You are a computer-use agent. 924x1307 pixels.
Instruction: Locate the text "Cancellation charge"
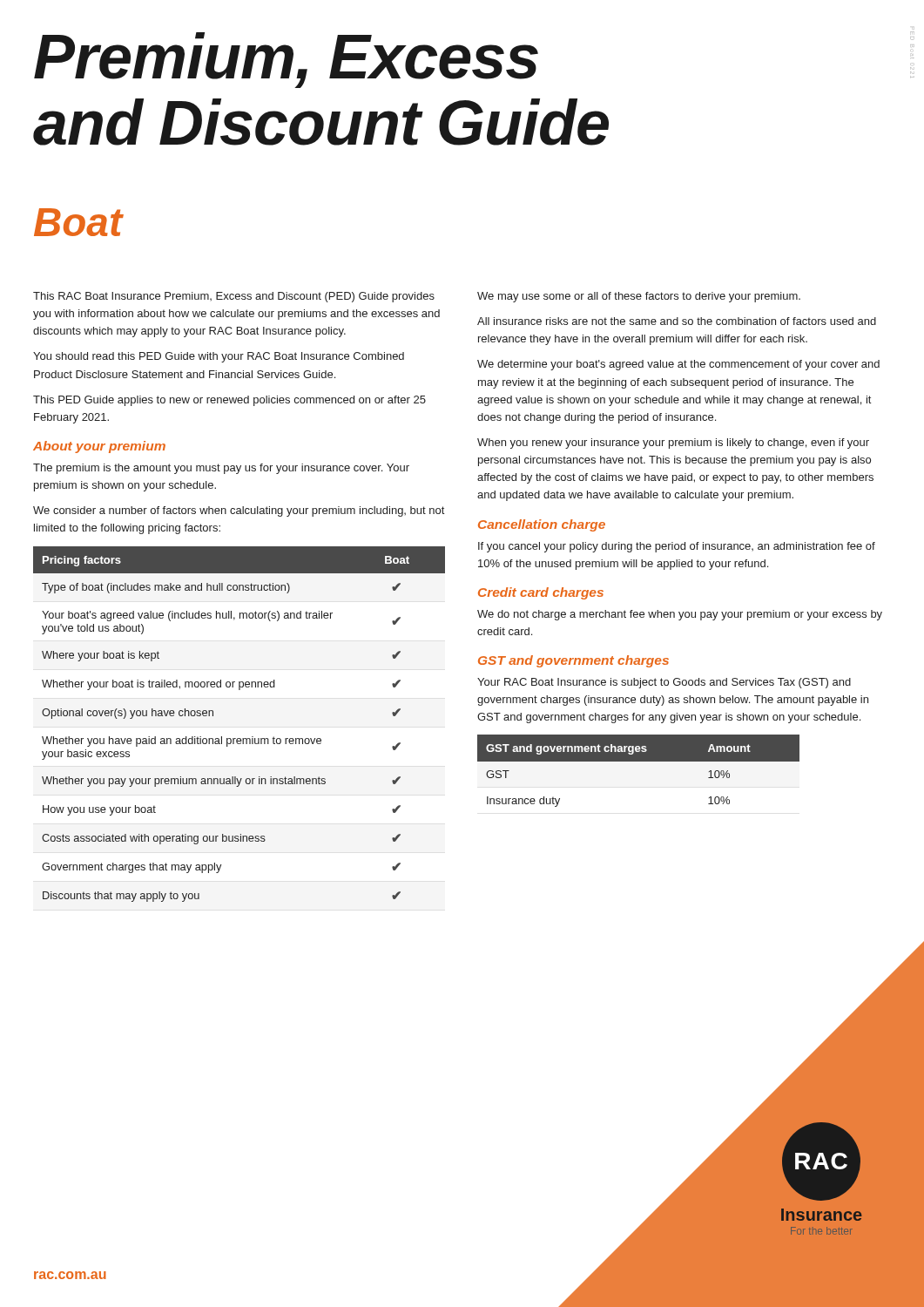(x=541, y=524)
